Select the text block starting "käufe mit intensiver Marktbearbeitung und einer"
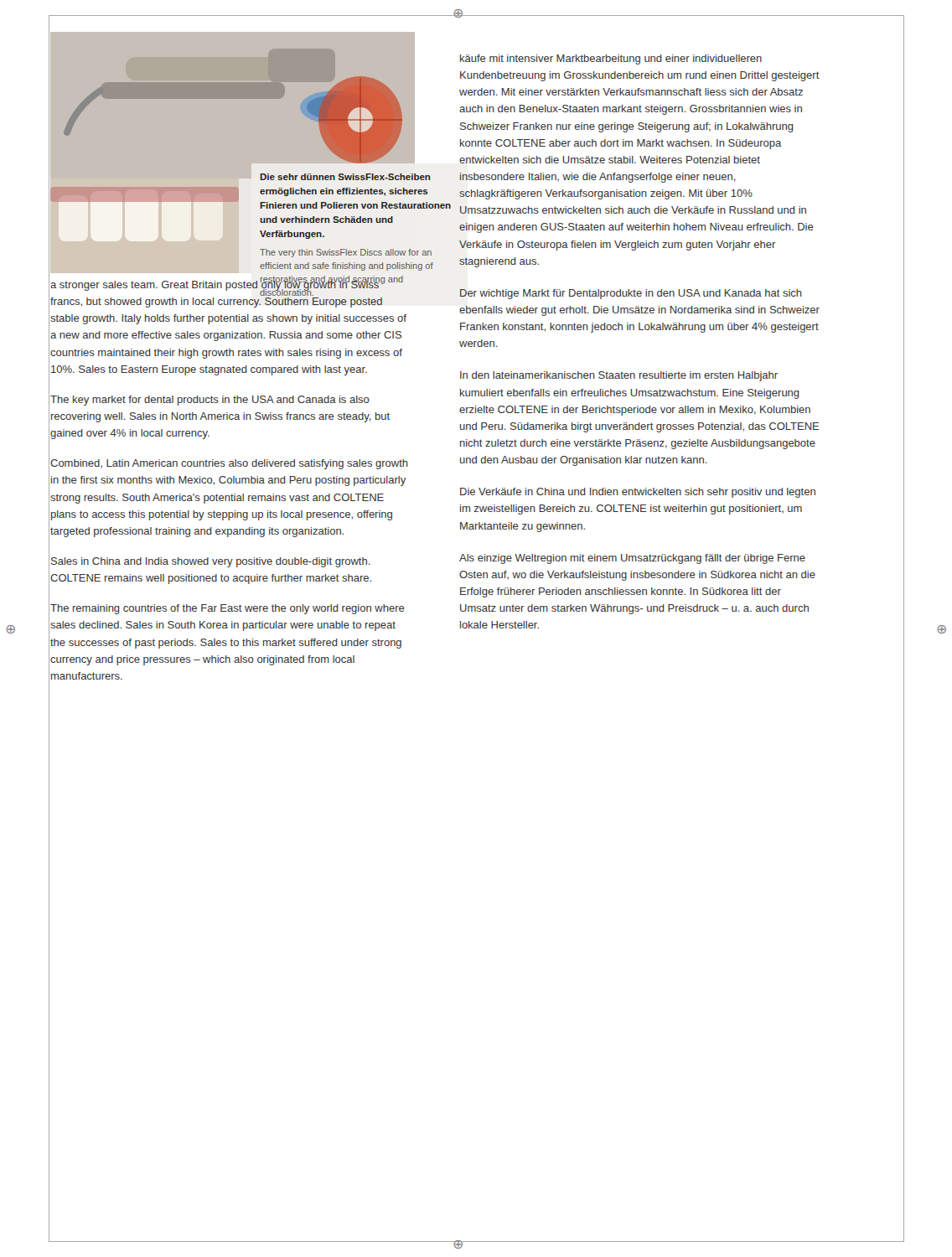The width and height of the screenshot is (952, 1257). coord(639,160)
